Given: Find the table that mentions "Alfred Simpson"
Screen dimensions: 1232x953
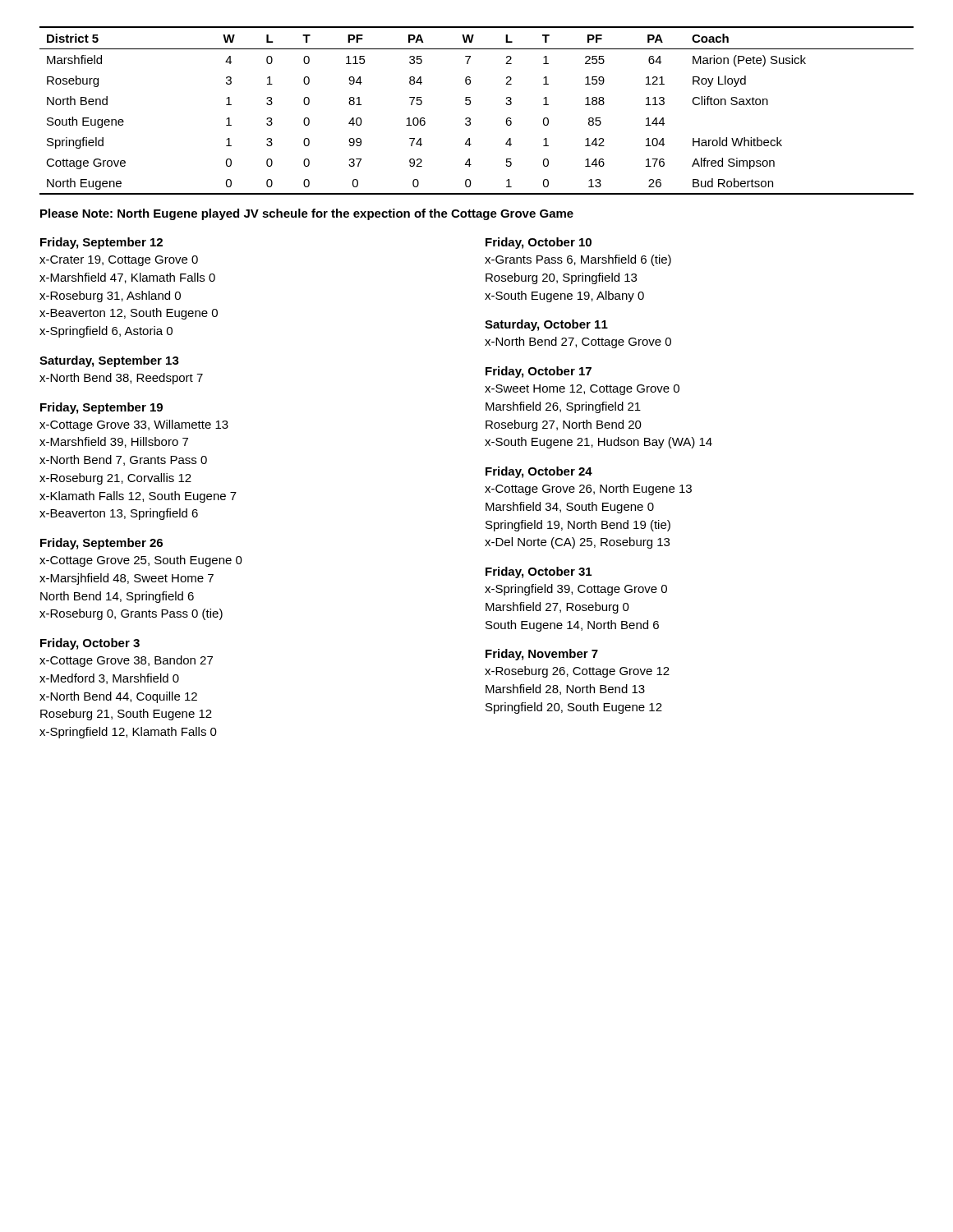Looking at the screenshot, I should tap(476, 110).
